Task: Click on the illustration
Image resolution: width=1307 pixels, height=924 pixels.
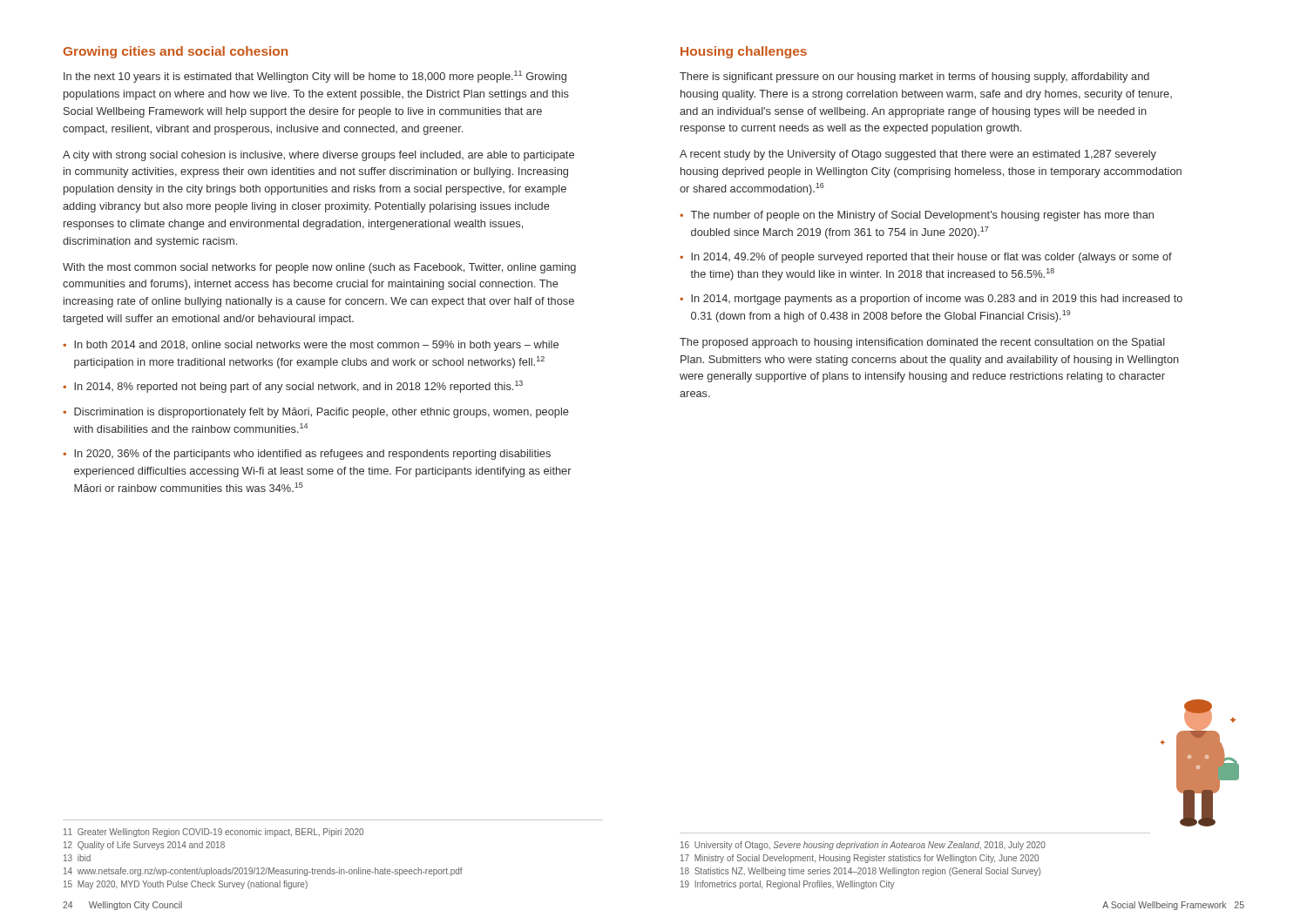Action: pyautogui.click(x=1198, y=767)
